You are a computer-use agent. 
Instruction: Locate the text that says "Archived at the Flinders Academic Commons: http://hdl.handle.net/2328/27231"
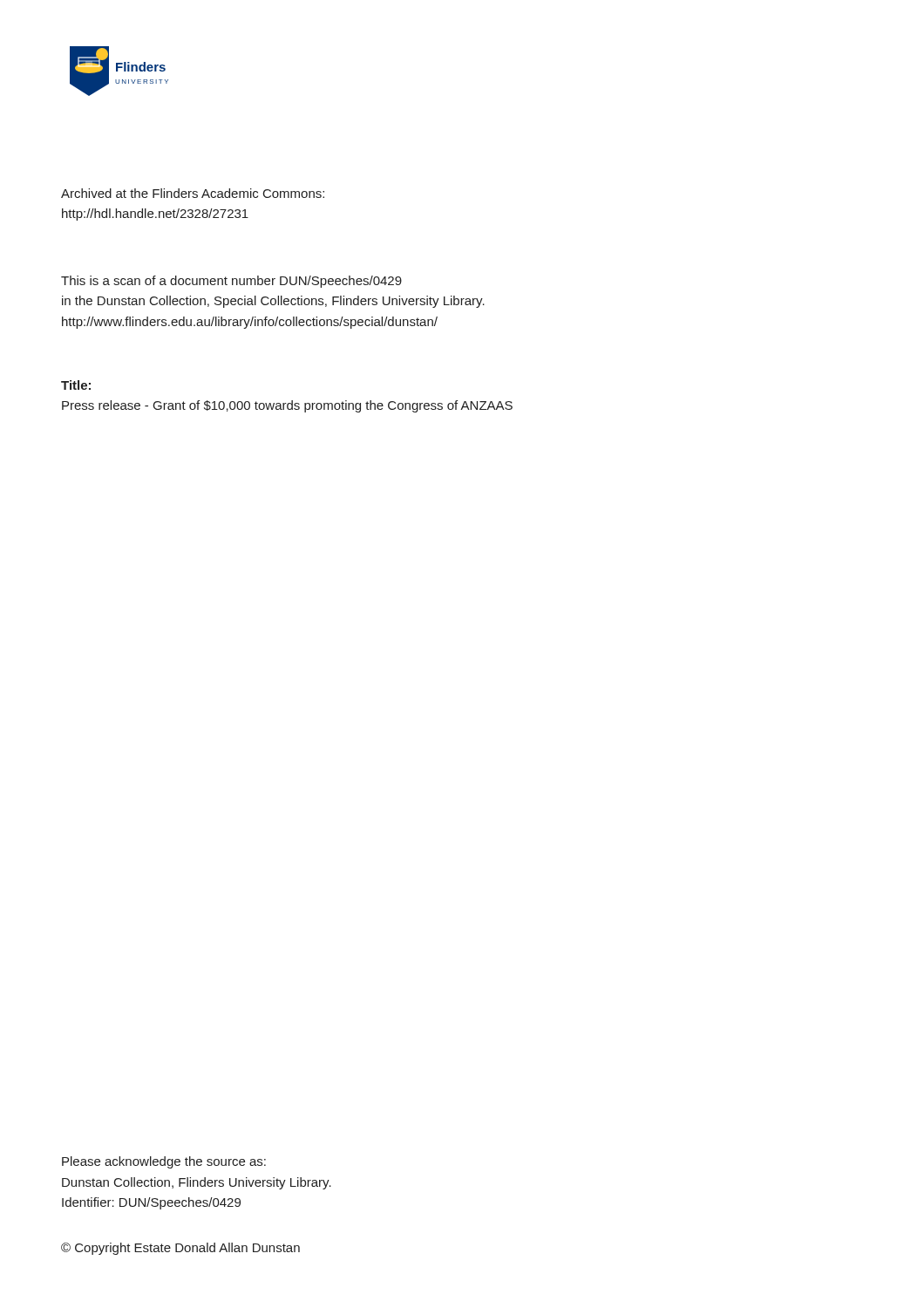tap(193, 203)
